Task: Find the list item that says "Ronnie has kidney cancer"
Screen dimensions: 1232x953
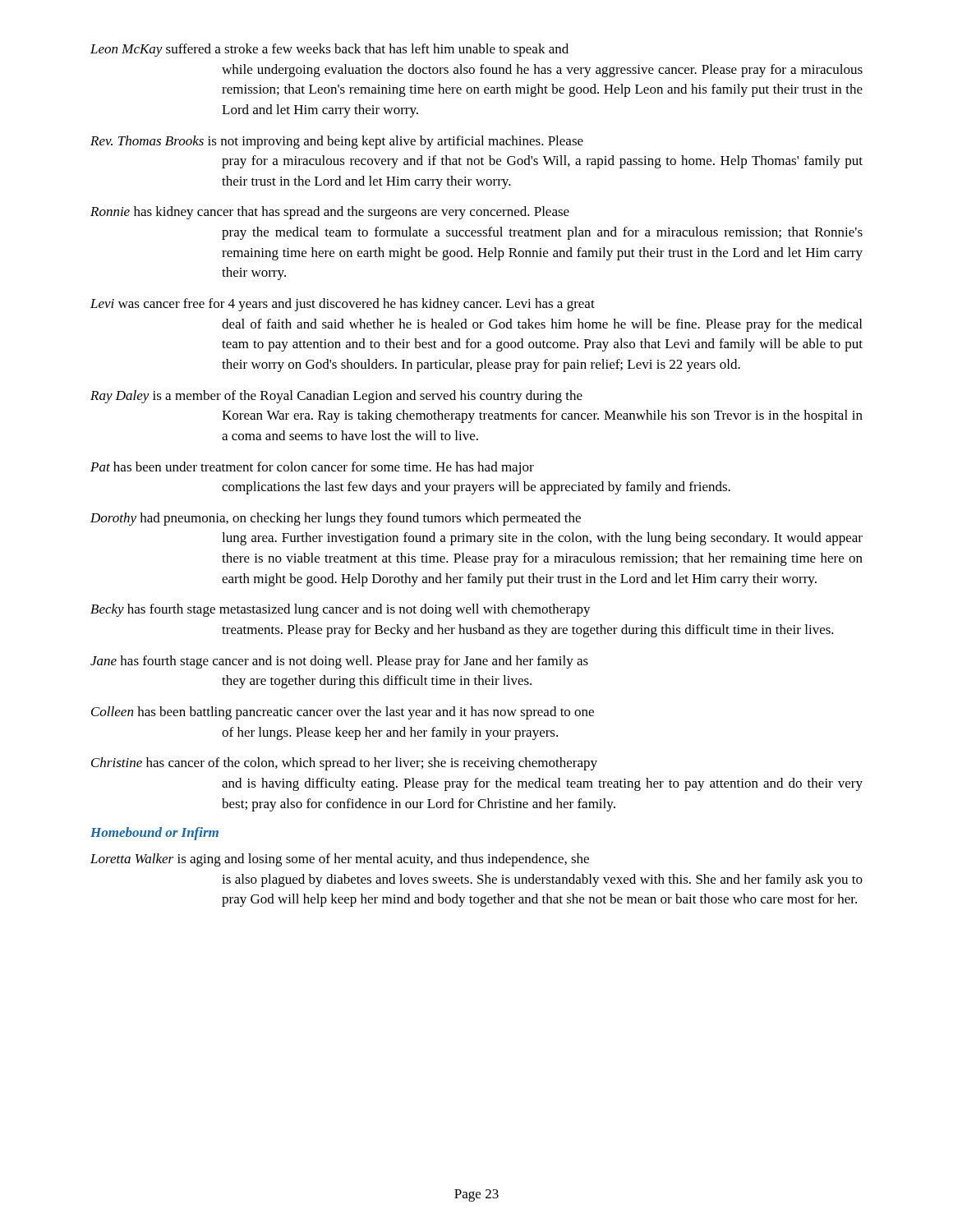Action: tap(476, 244)
